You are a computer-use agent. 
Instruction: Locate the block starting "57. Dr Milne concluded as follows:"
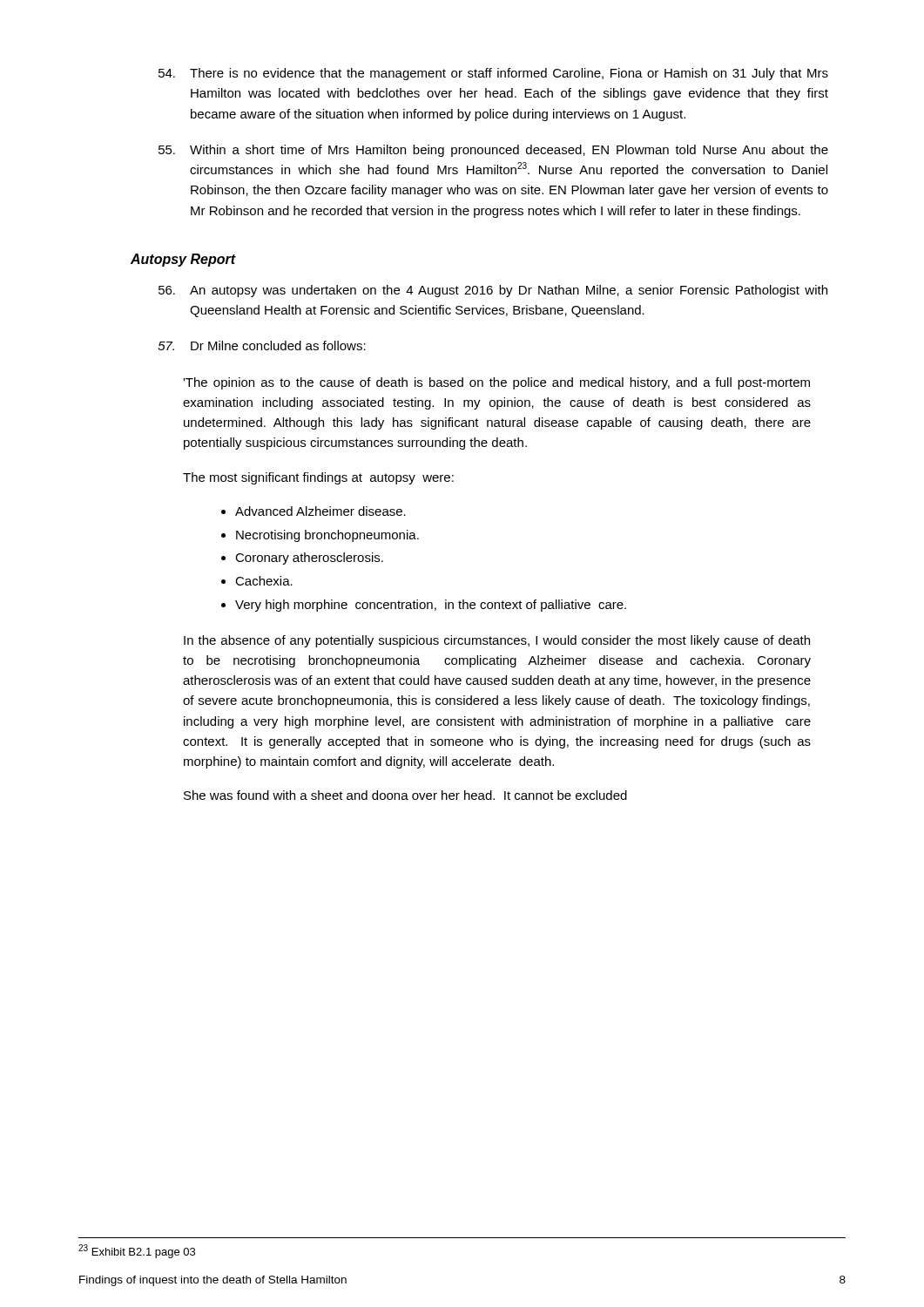point(262,345)
